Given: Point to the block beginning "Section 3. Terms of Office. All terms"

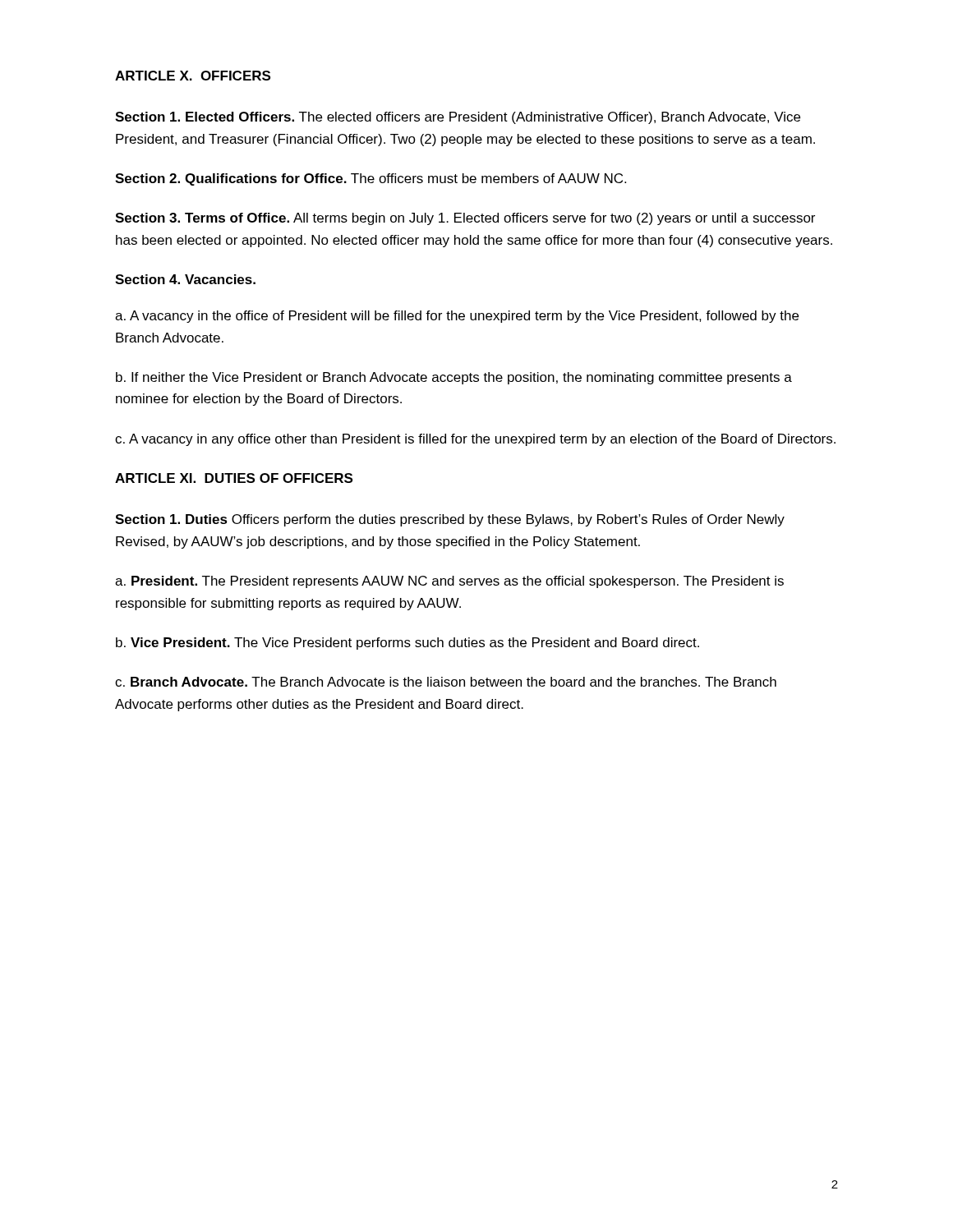Looking at the screenshot, I should point(474,229).
